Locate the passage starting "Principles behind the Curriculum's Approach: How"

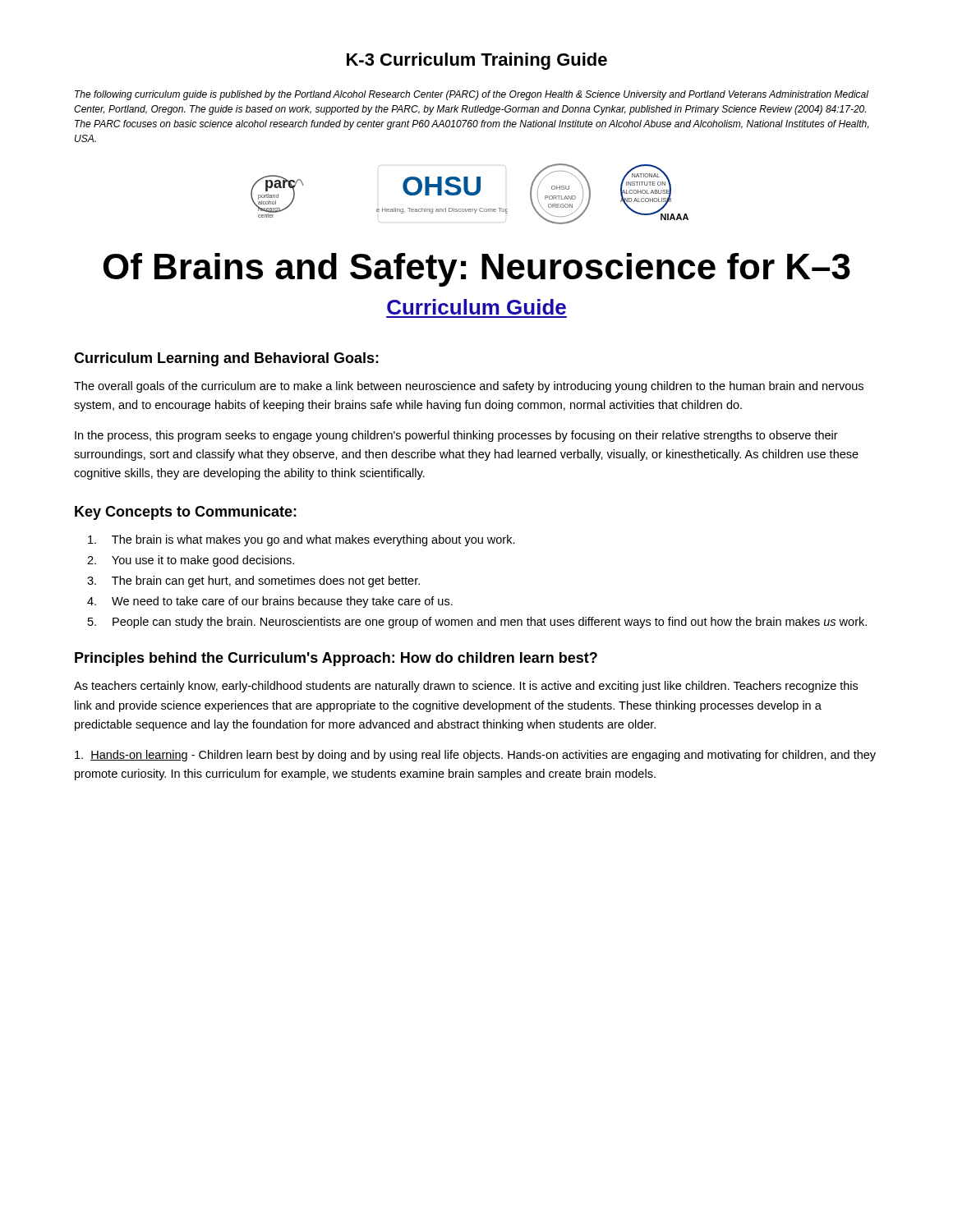[x=336, y=658]
